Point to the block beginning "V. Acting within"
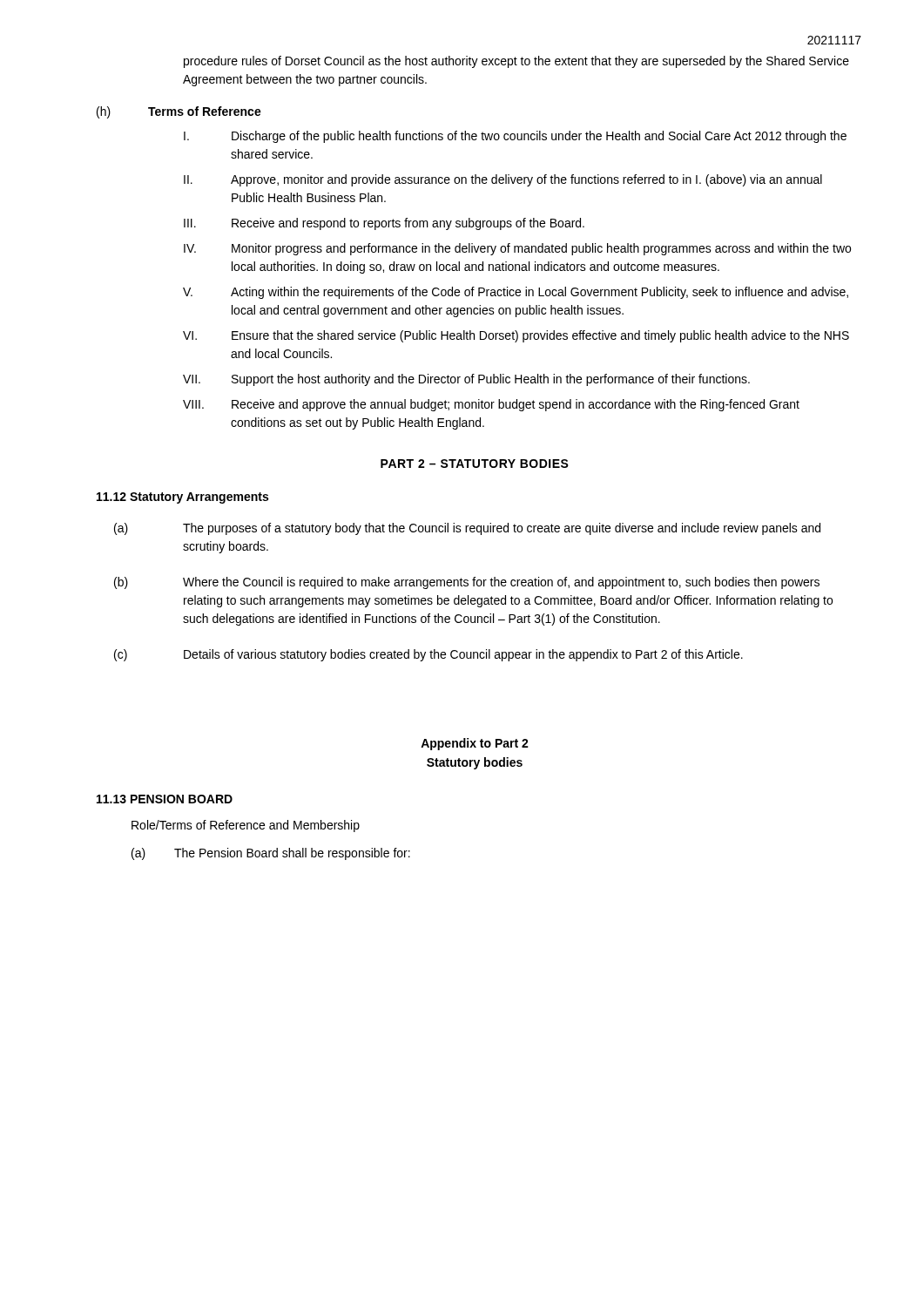This screenshot has width=924, height=1307. [x=518, y=302]
